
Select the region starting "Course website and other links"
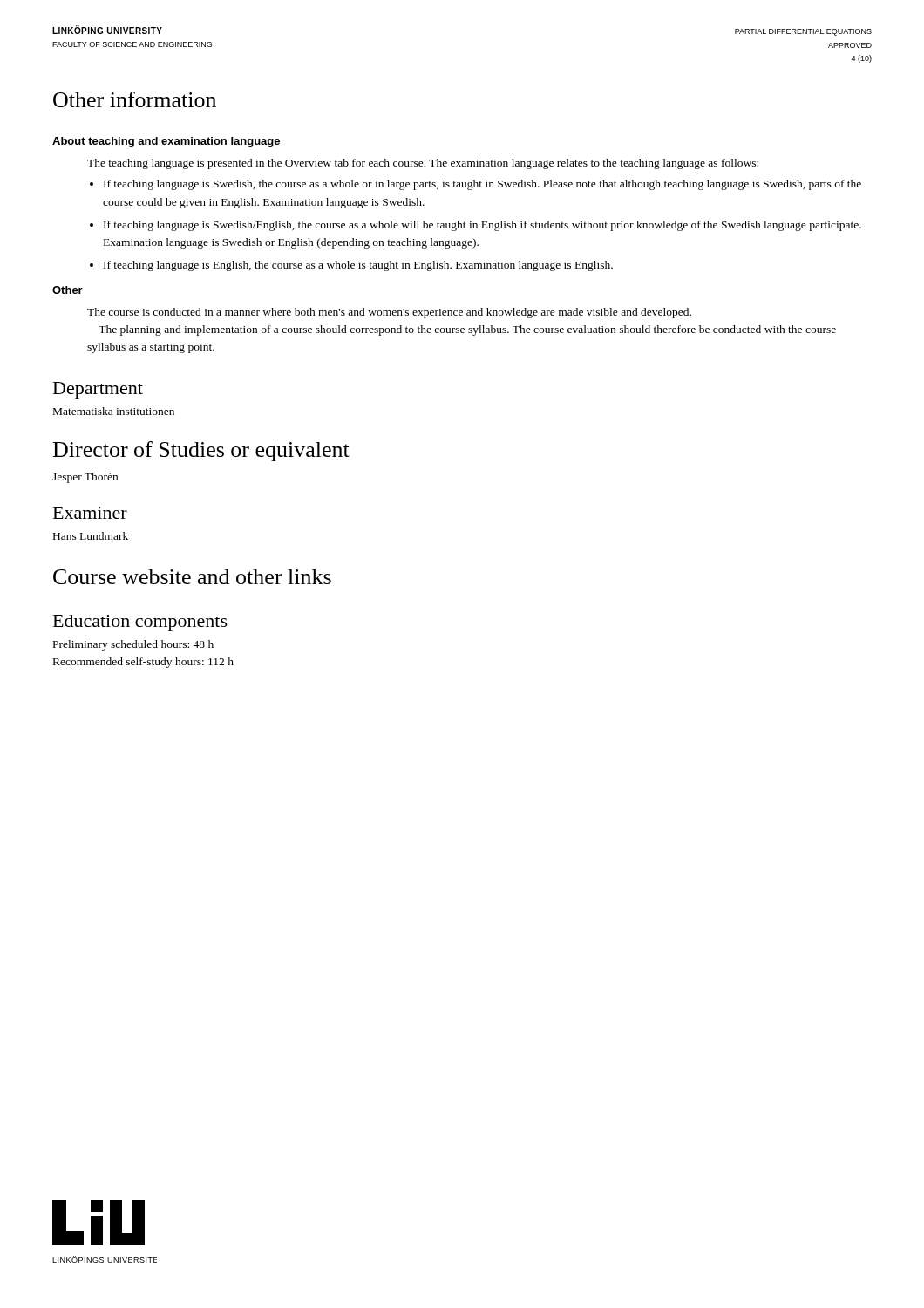click(192, 577)
